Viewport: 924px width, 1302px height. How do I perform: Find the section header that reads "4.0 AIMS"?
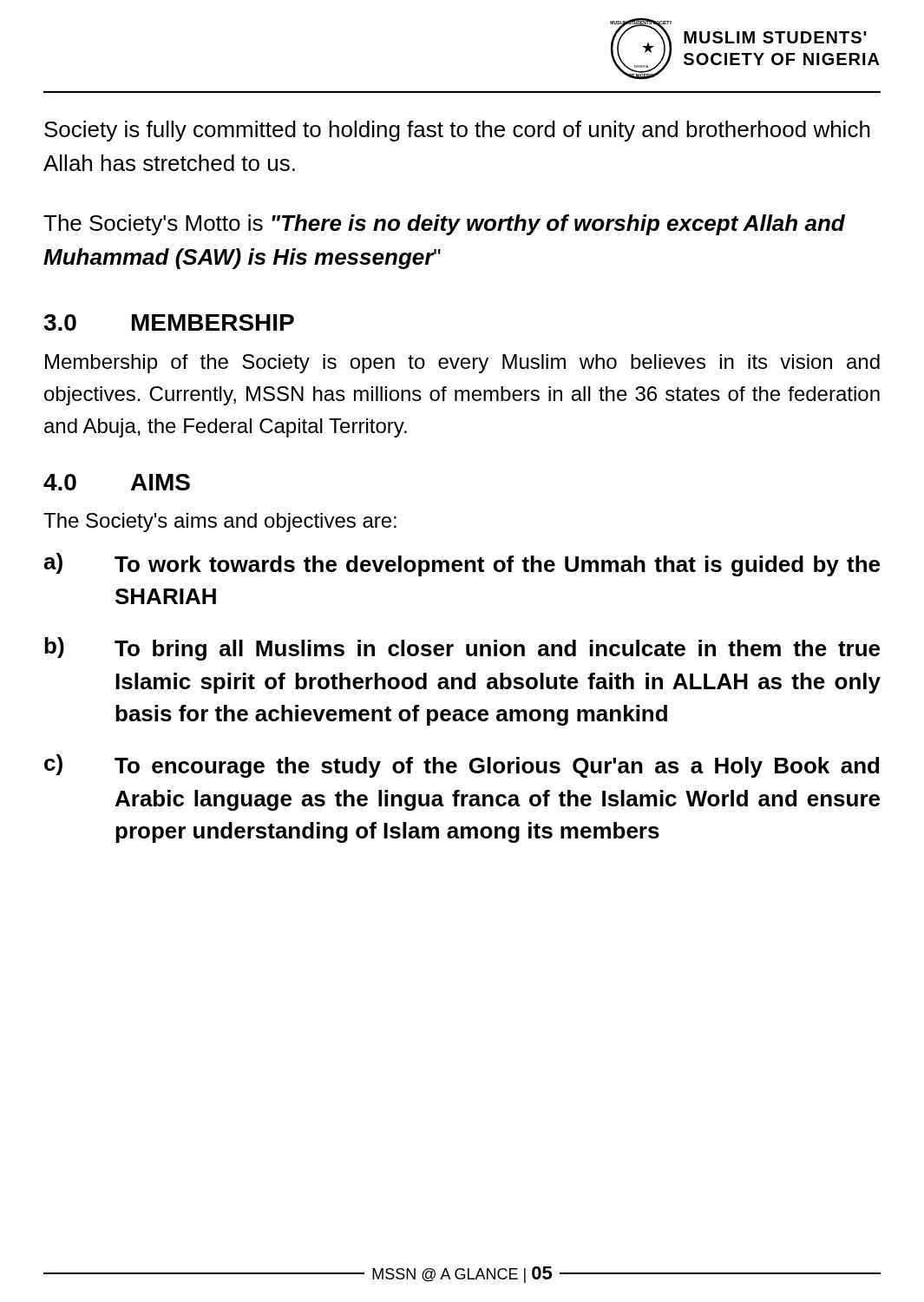52,482
